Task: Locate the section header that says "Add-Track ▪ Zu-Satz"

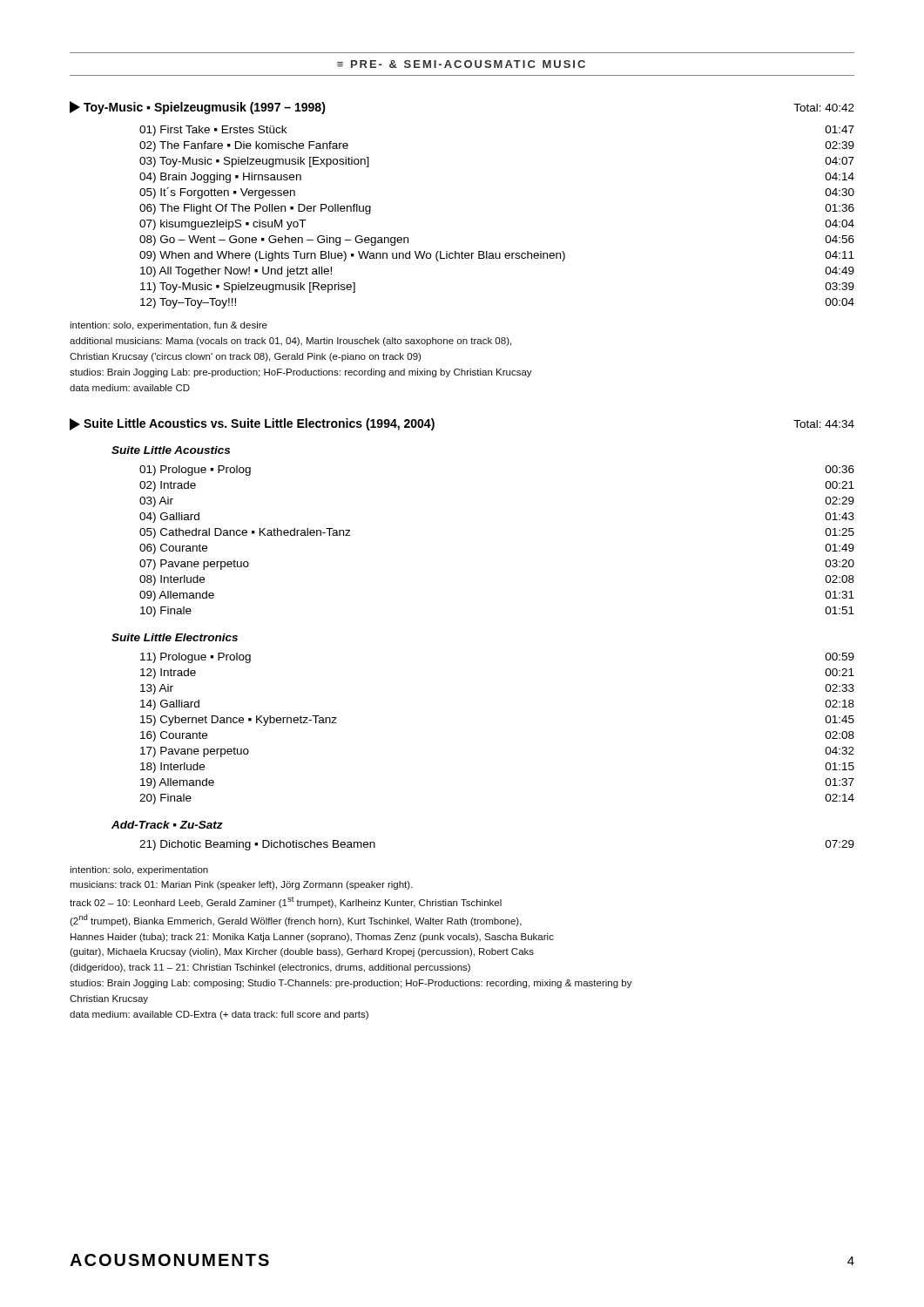Action: (x=167, y=824)
